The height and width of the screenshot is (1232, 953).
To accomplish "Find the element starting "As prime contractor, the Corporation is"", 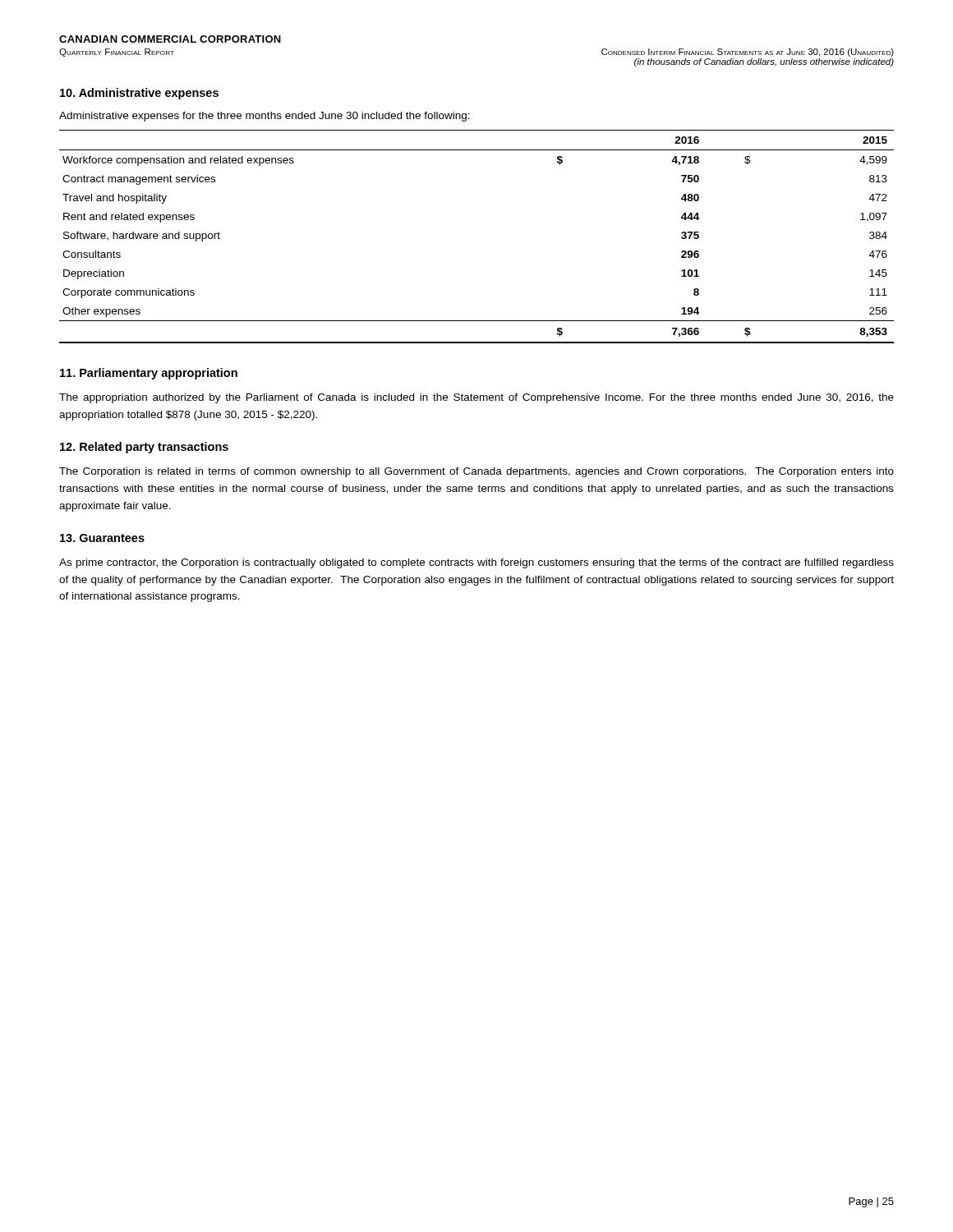I will click(x=476, y=579).
